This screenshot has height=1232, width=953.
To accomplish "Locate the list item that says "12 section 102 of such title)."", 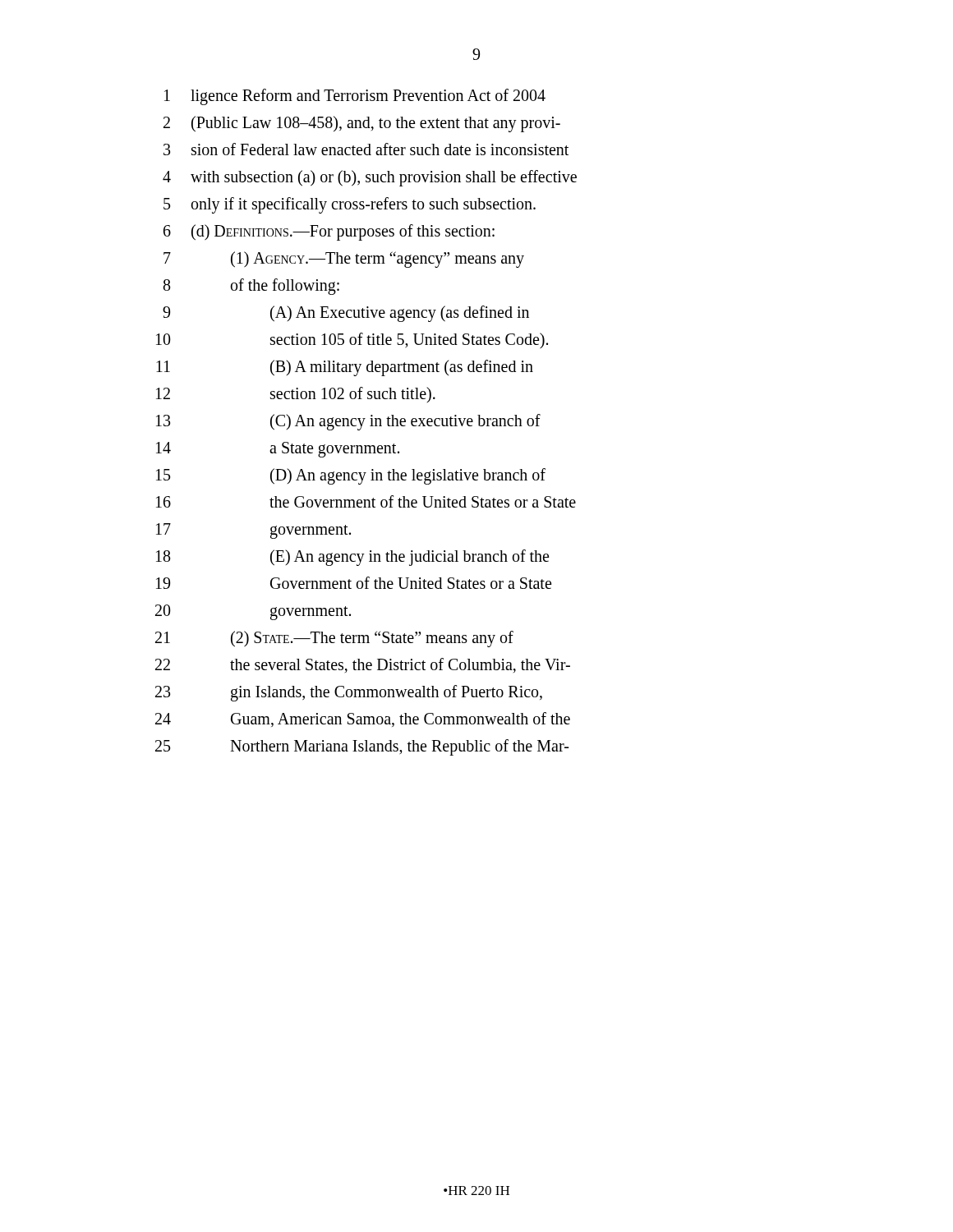I will pos(296,395).
